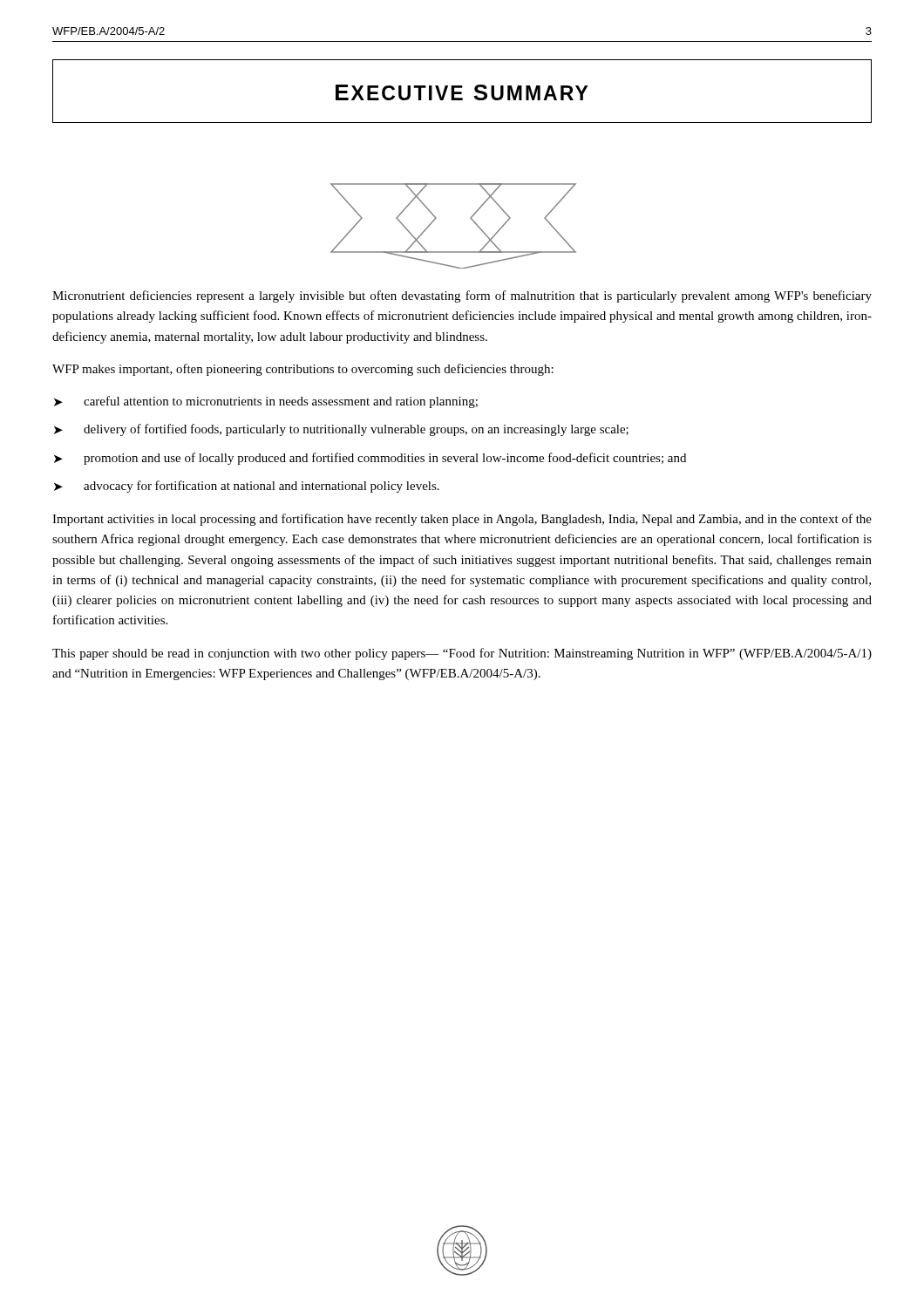
Task: Click on the list item containing "➤ careful attention to"
Action: pyautogui.click(x=462, y=402)
